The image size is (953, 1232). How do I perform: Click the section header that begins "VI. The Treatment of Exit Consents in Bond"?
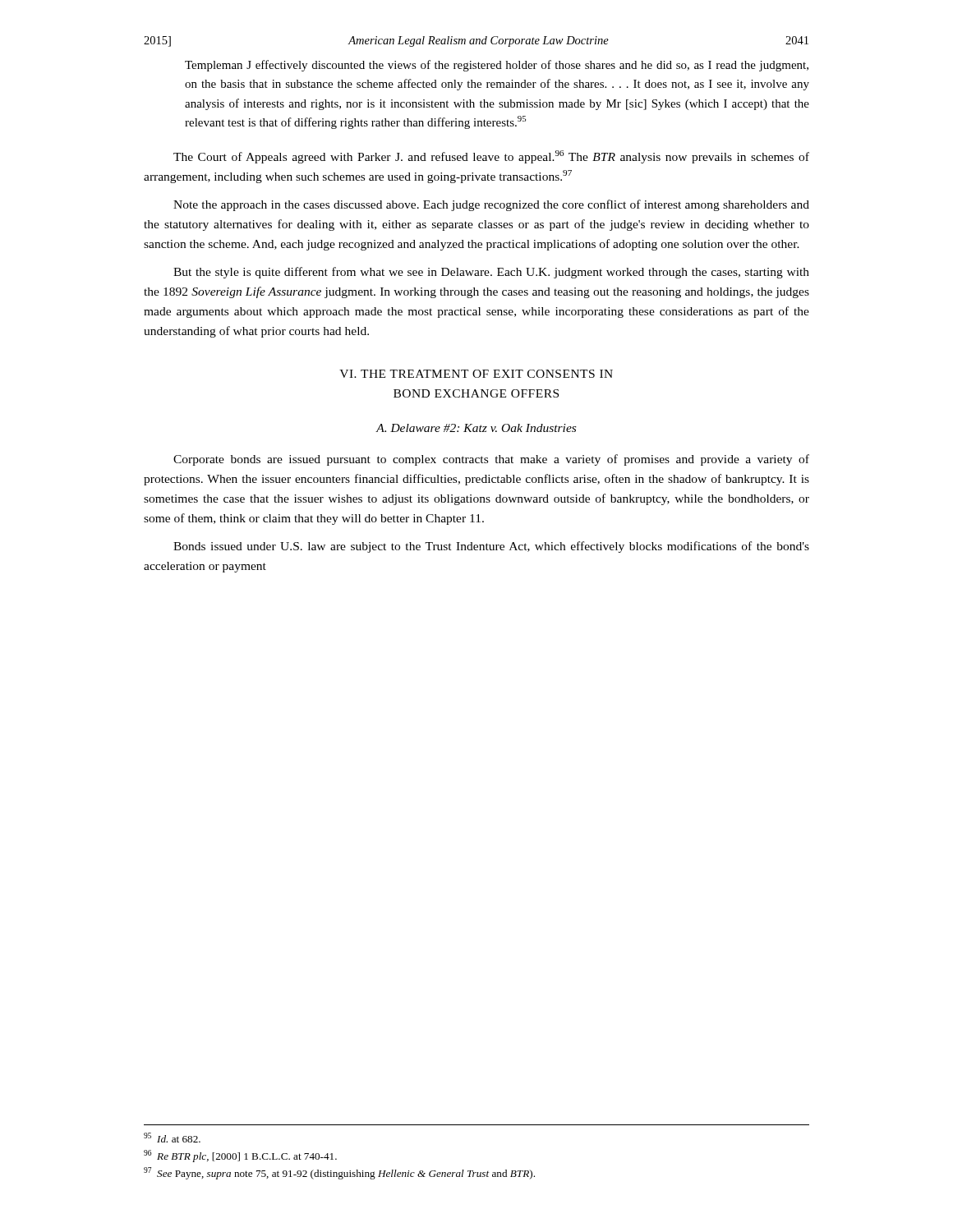tap(476, 384)
